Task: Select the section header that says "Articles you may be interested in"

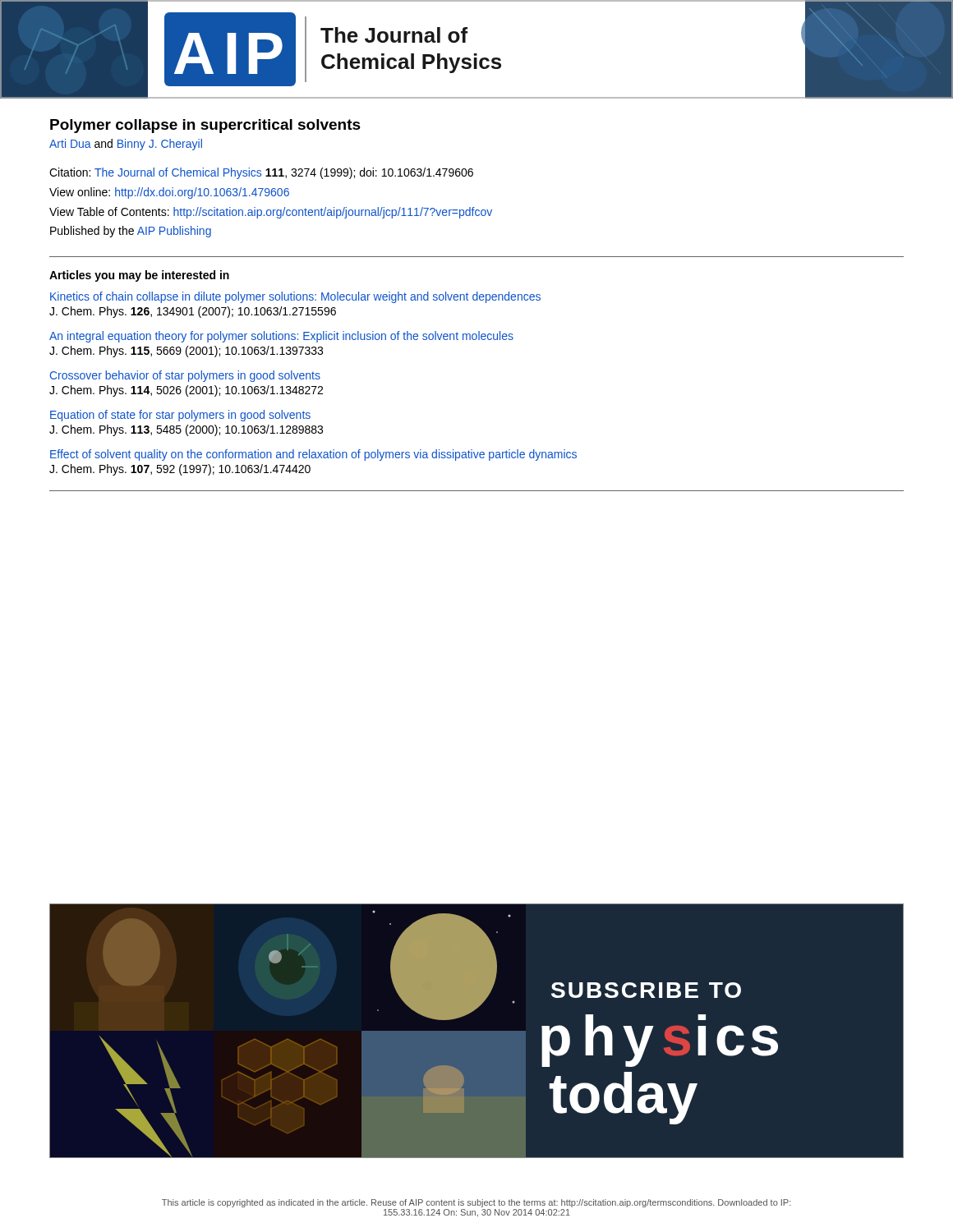Action: click(x=139, y=275)
